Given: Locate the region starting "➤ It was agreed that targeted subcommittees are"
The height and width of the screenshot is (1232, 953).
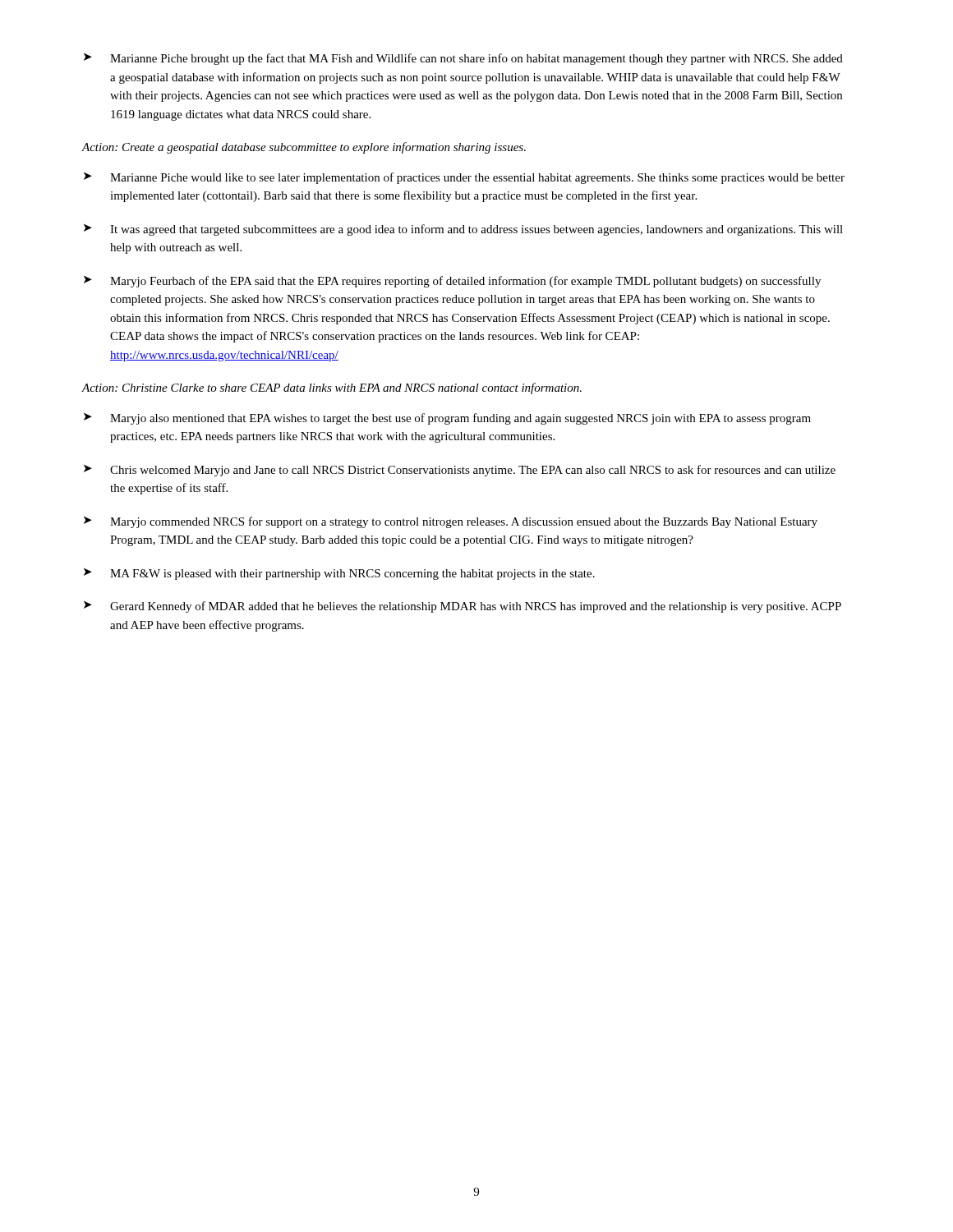Looking at the screenshot, I should pyautogui.click(x=464, y=238).
